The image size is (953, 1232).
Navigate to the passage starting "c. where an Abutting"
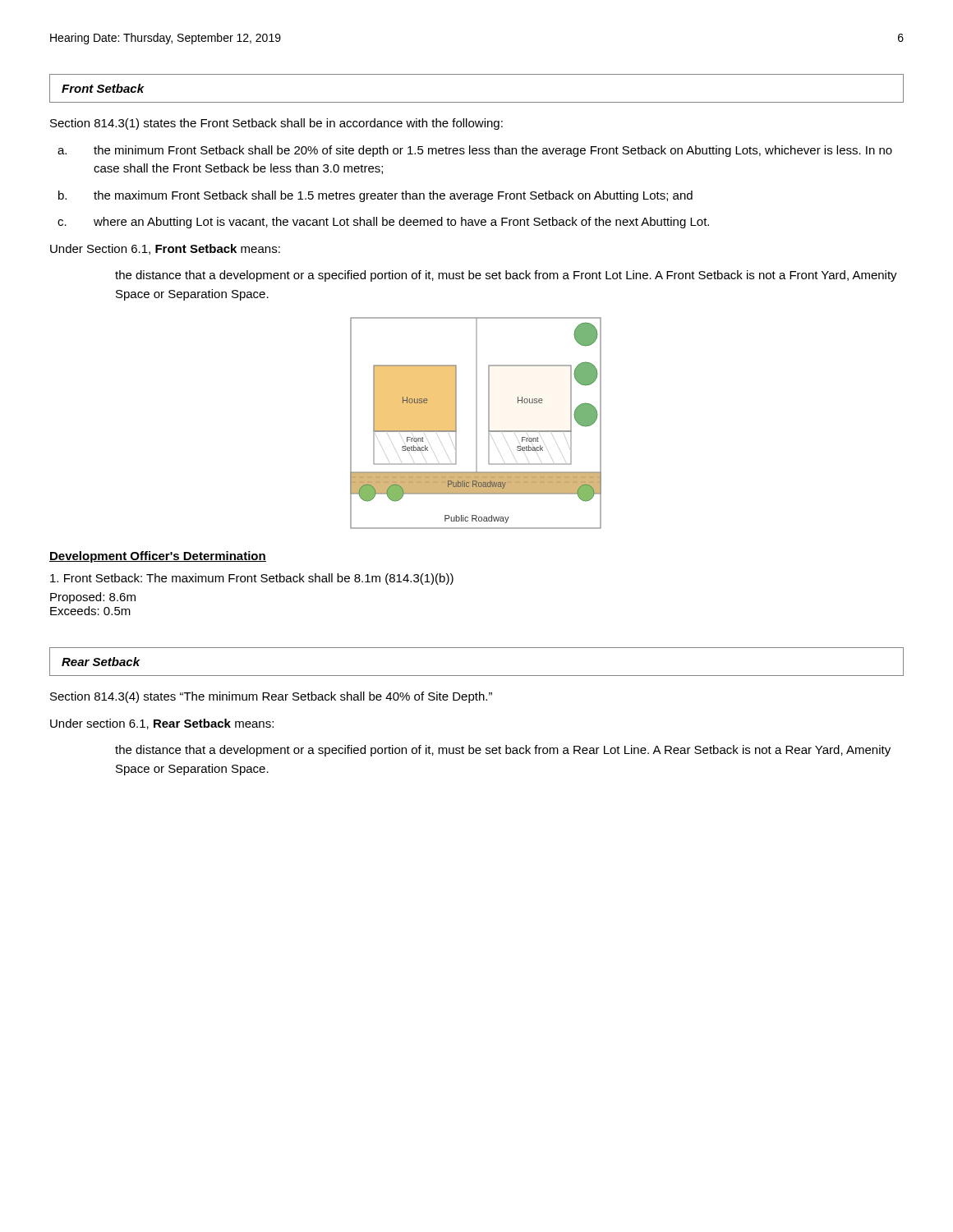tap(476, 222)
